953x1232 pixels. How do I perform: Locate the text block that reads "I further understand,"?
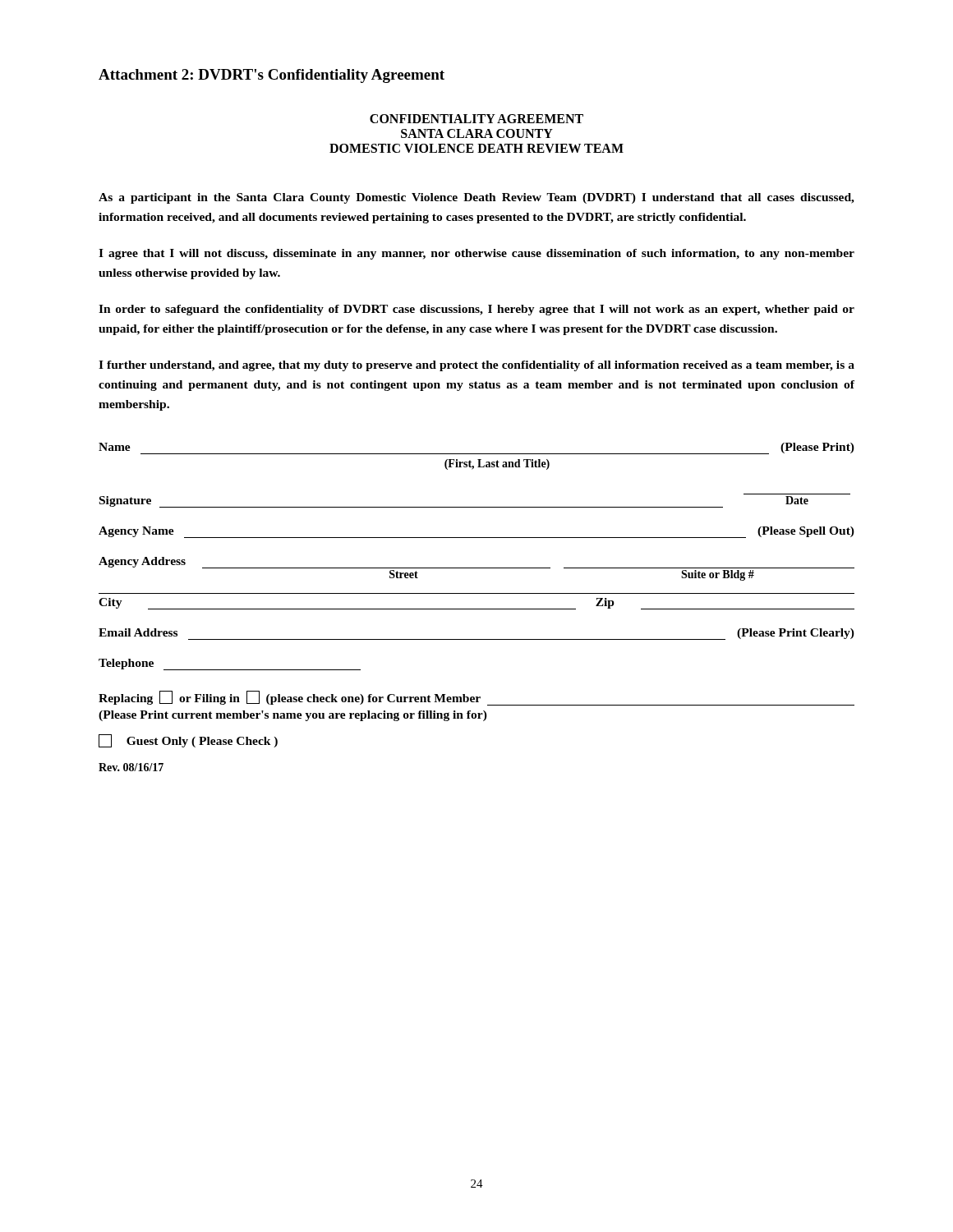[476, 384]
